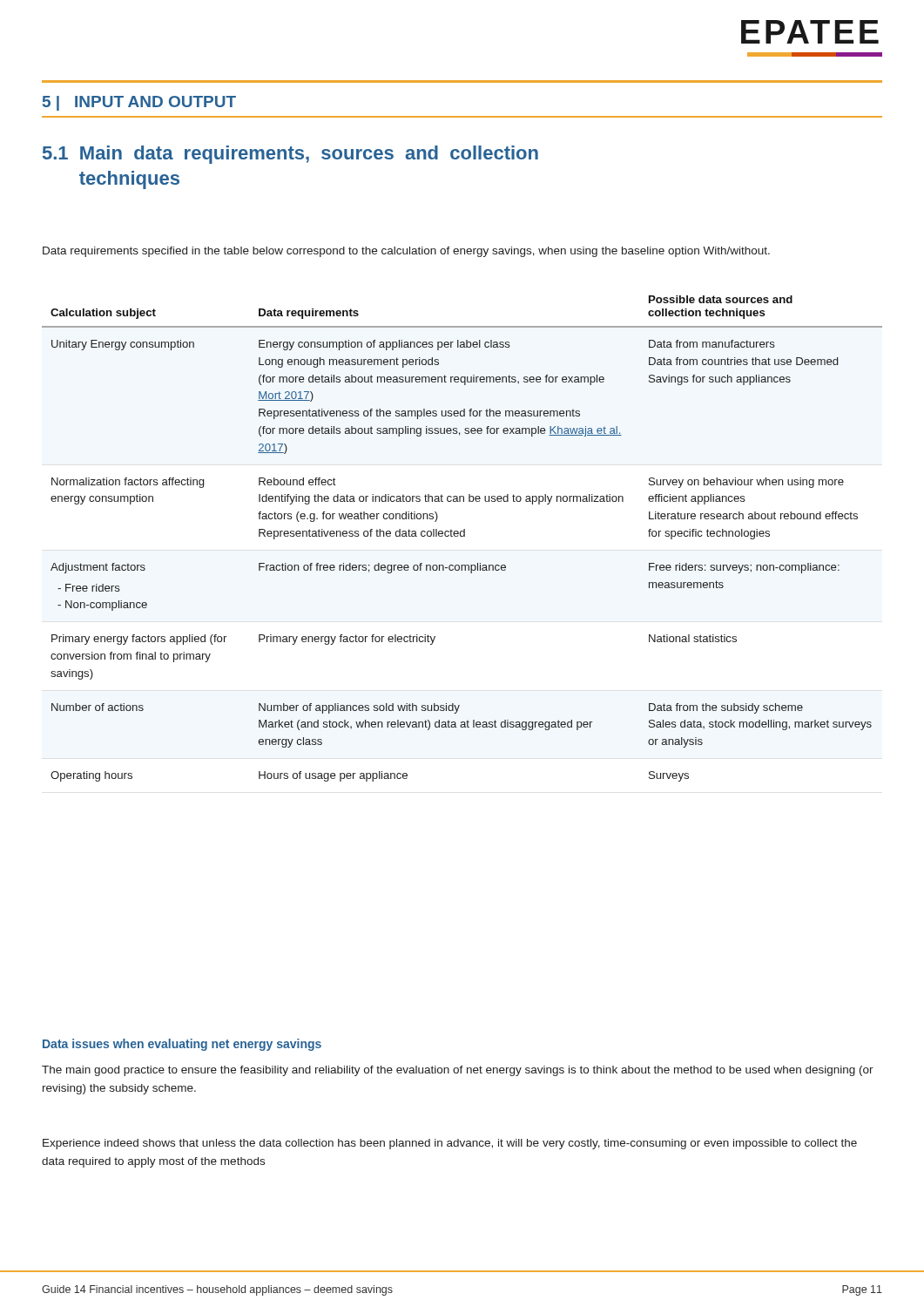Find the section header on this page that starts "Data issues when evaluating"
The image size is (924, 1307).
click(x=182, y=1044)
